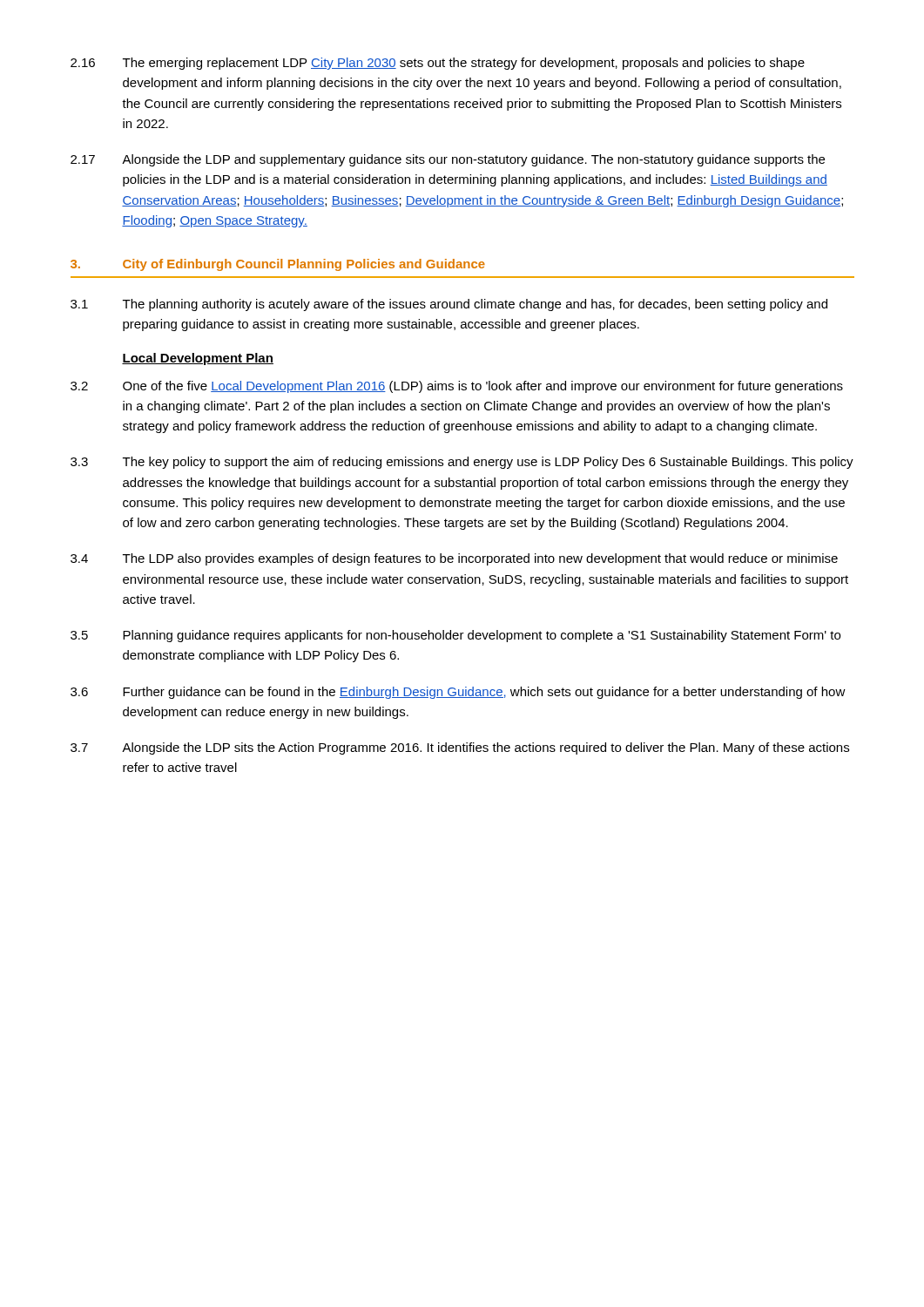Click on the passage starting "2 One of the five"
Screen dimensions: 1307x924
pos(462,405)
